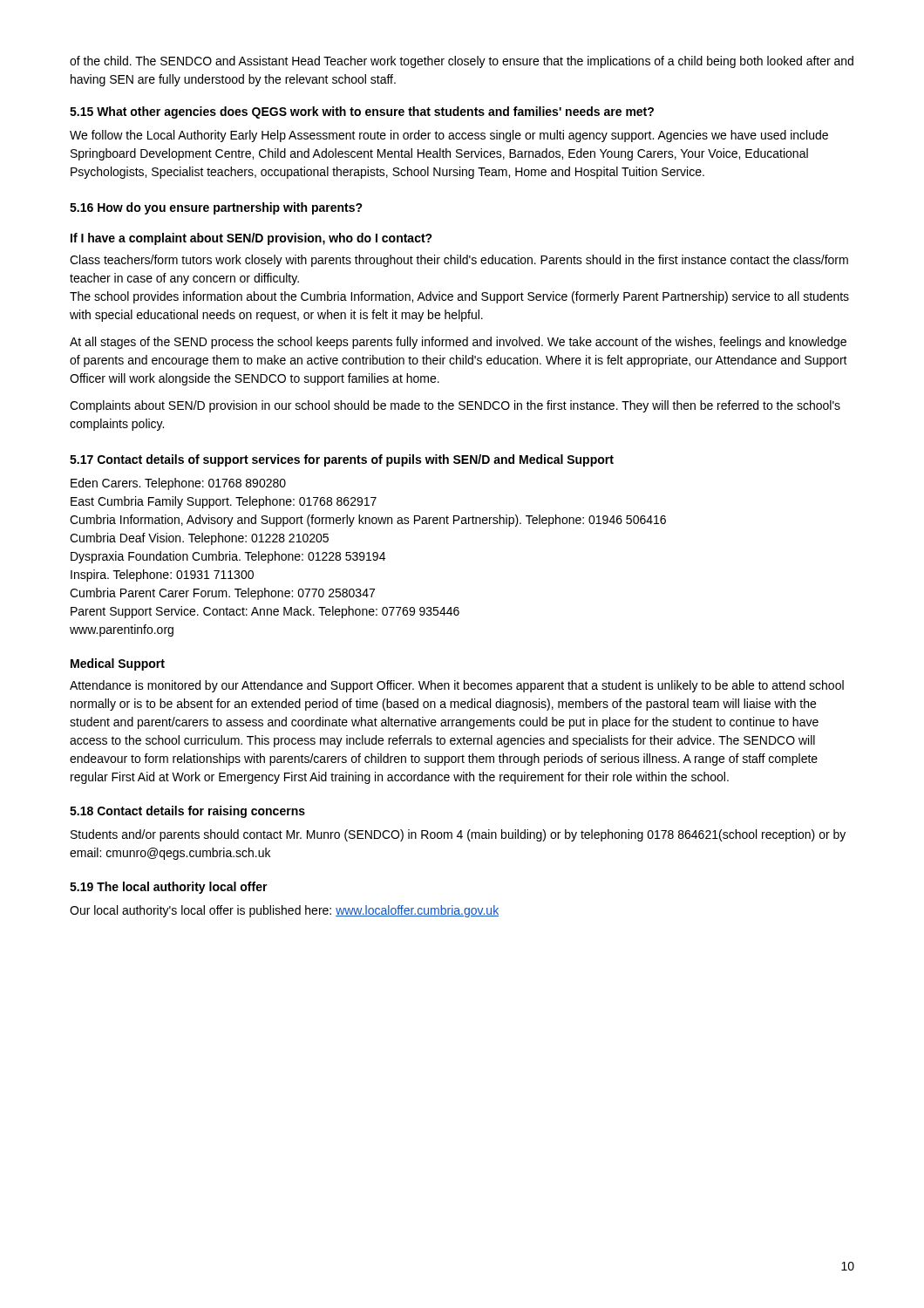Click where it says "5.19 The local authority local offer"

168,887
